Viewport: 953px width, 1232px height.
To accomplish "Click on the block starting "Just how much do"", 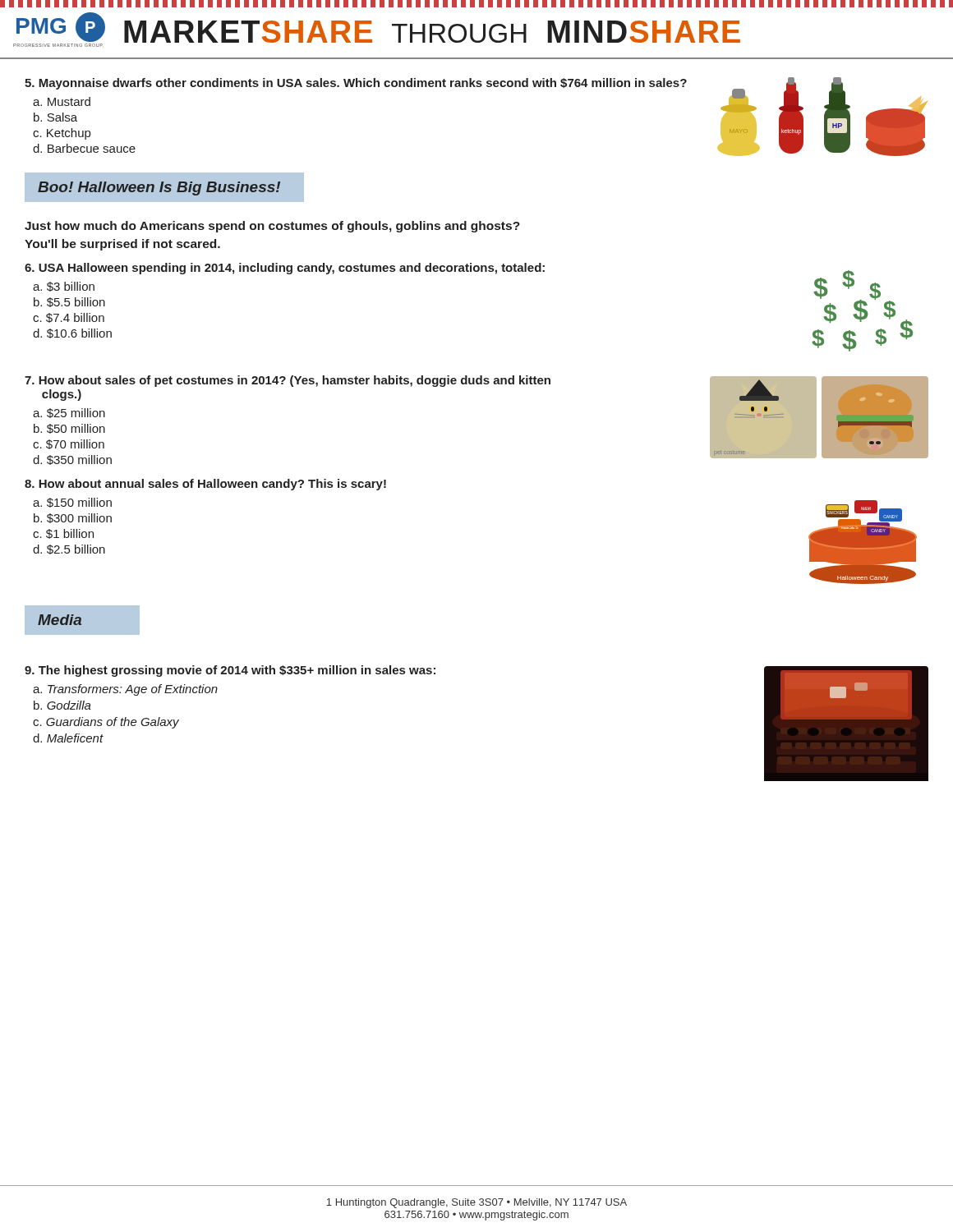I will click(272, 234).
